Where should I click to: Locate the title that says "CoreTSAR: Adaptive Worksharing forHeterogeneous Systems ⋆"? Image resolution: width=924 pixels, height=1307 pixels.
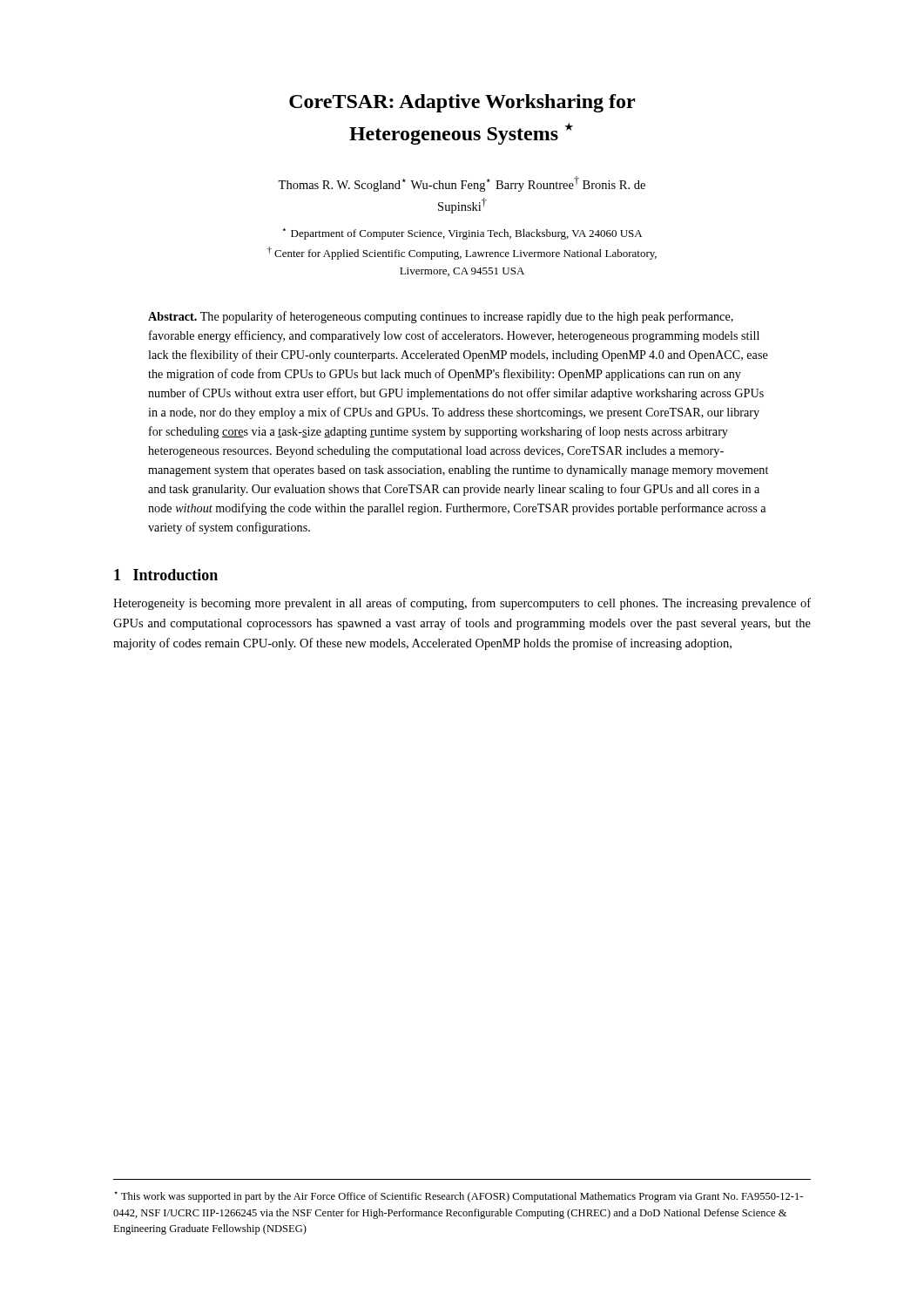tap(462, 118)
